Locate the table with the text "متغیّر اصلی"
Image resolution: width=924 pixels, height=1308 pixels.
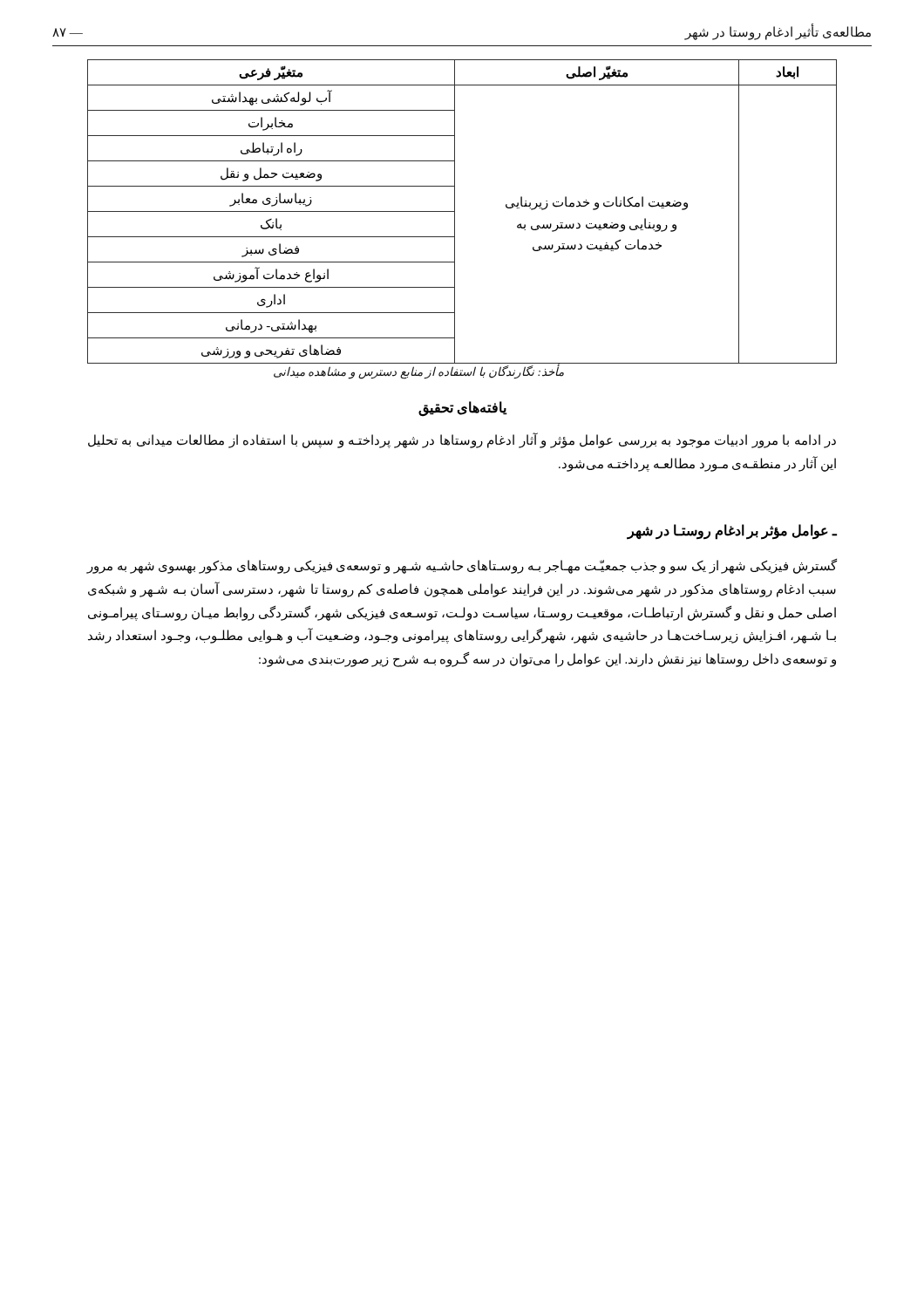[x=462, y=211]
